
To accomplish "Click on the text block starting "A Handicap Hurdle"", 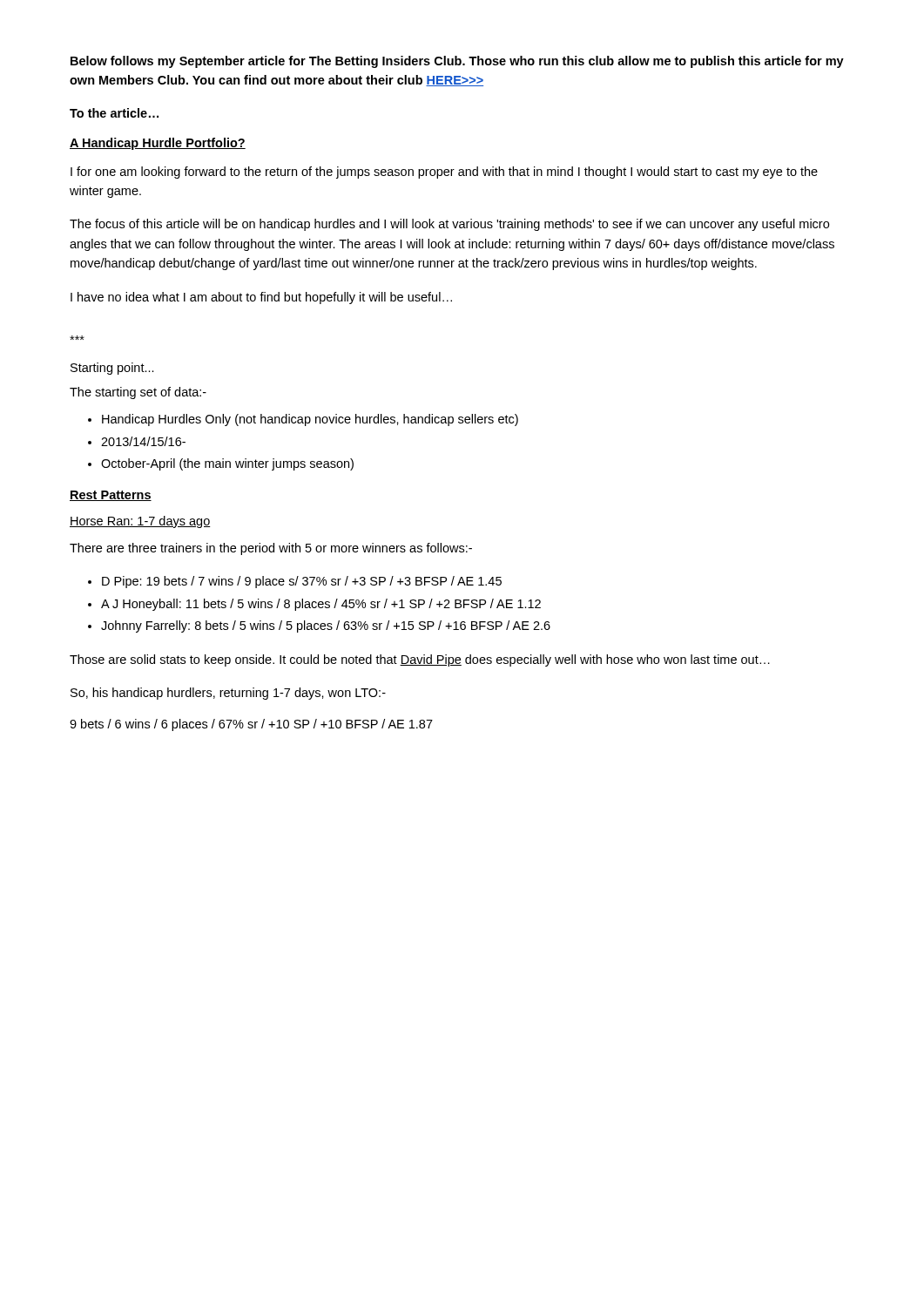I will [x=157, y=142].
